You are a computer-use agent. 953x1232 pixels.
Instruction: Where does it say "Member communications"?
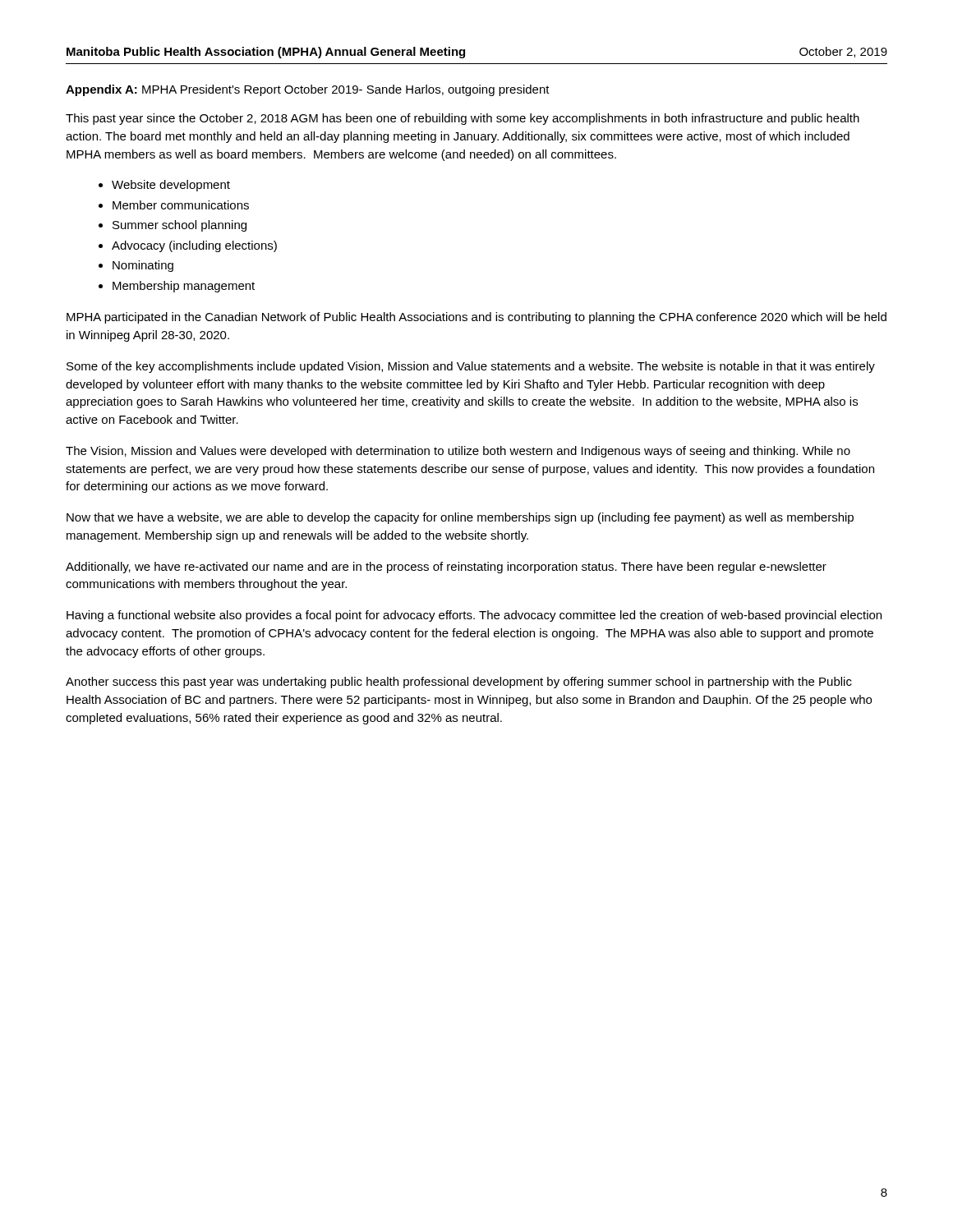181,205
